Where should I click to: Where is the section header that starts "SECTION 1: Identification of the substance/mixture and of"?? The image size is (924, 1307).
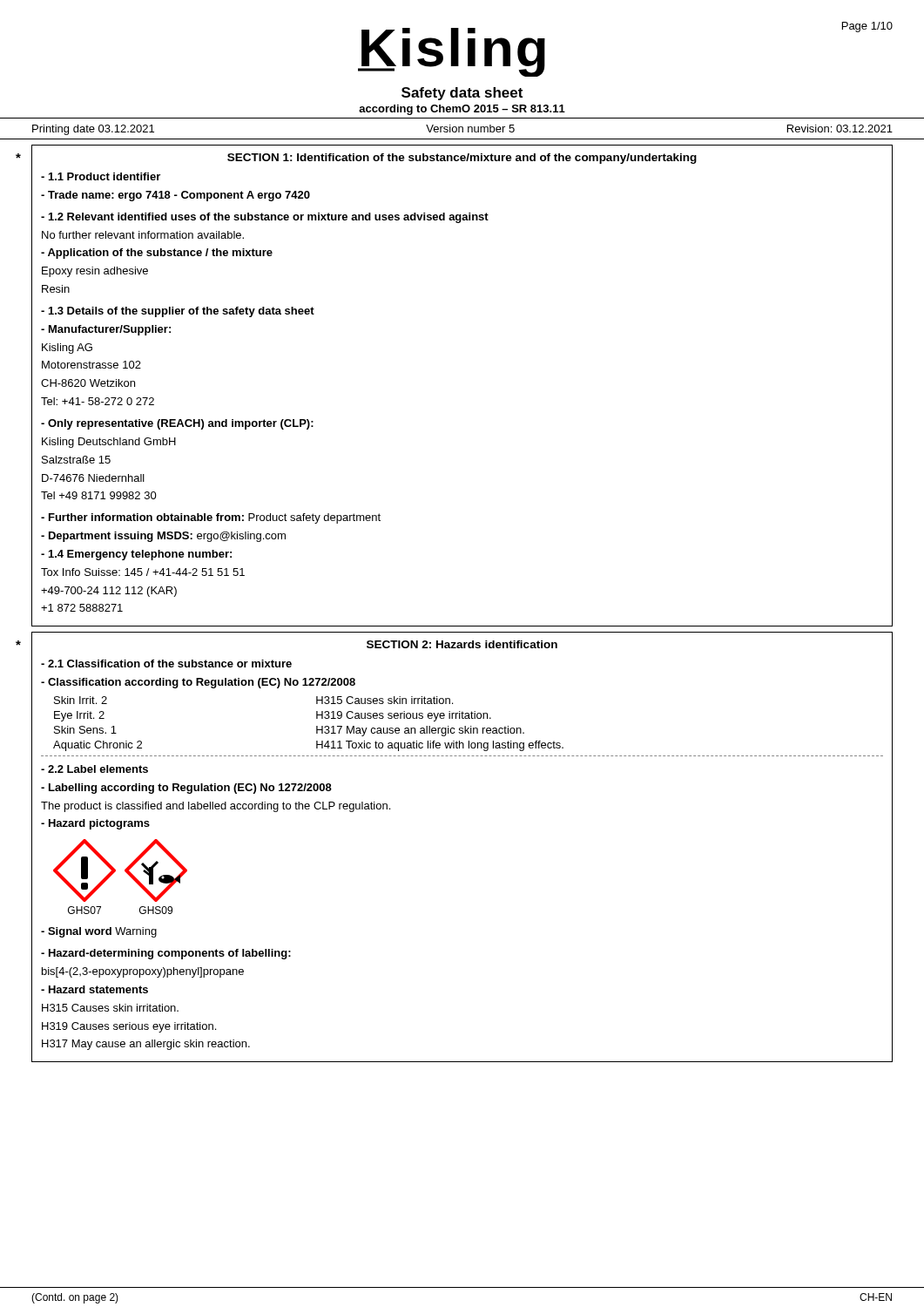point(462,157)
